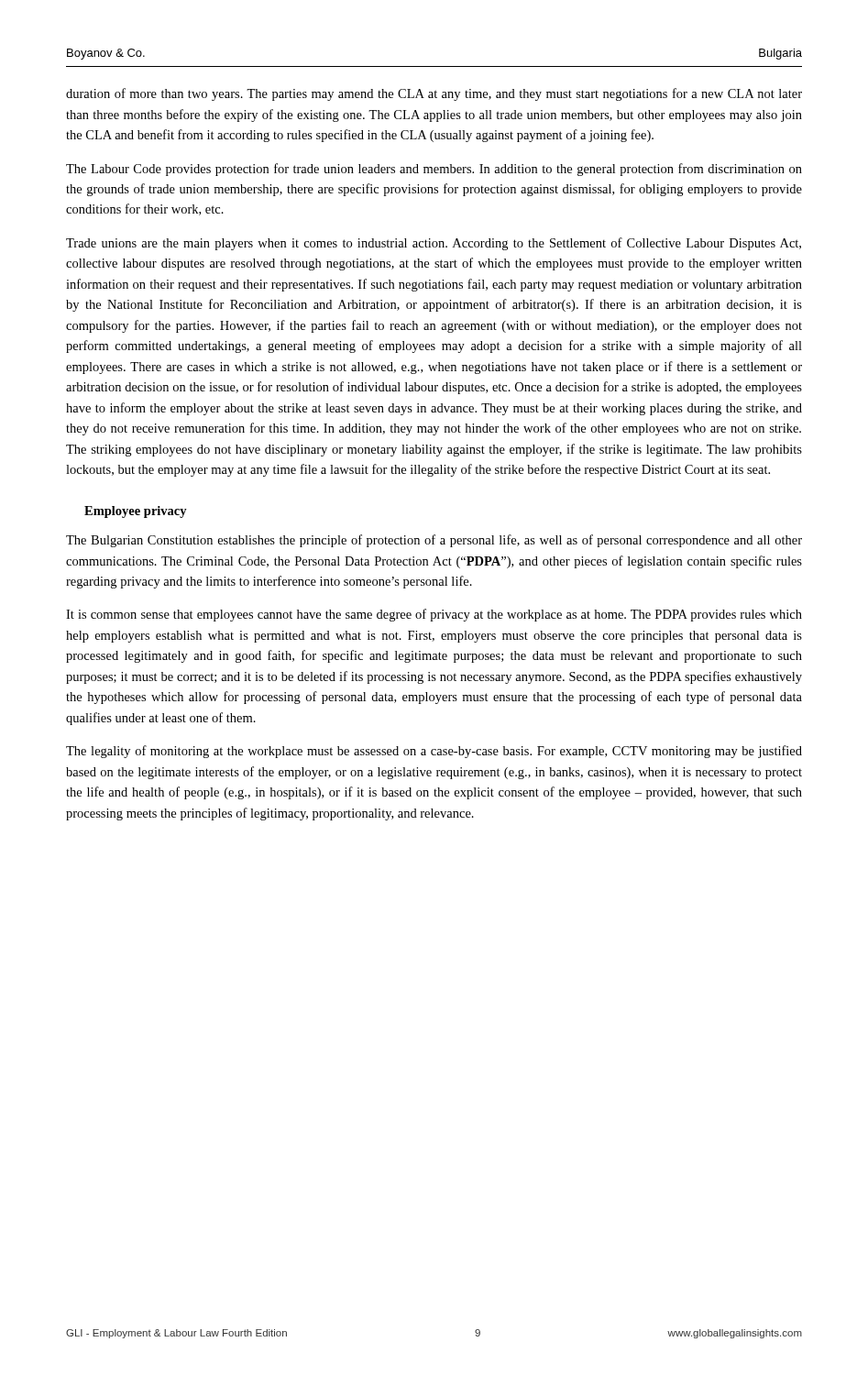This screenshot has height=1375, width=868.
Task: Click on the text block that says "The legality of monitoring at the"
Action: [434, 782]
